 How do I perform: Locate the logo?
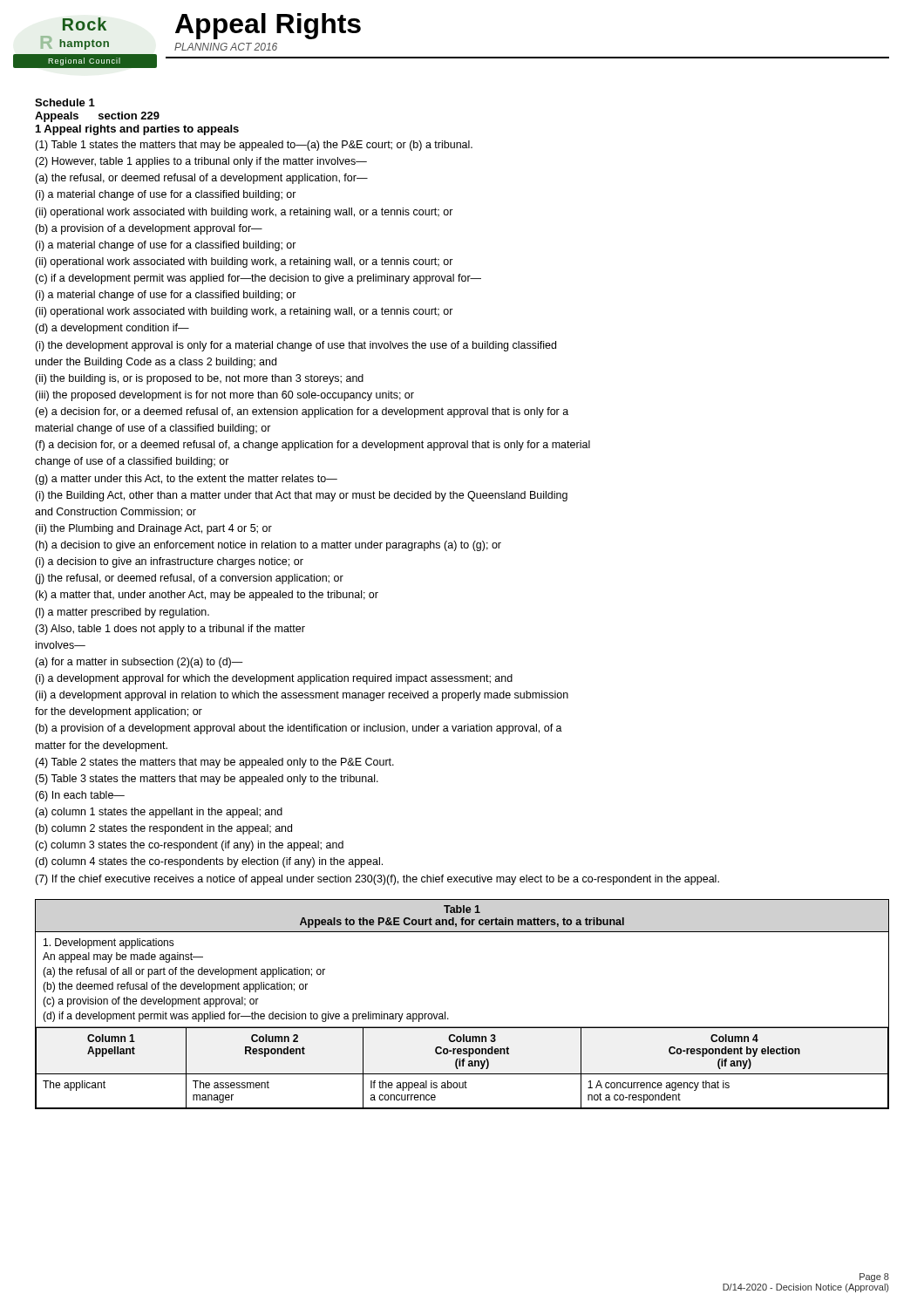[87, 45]
